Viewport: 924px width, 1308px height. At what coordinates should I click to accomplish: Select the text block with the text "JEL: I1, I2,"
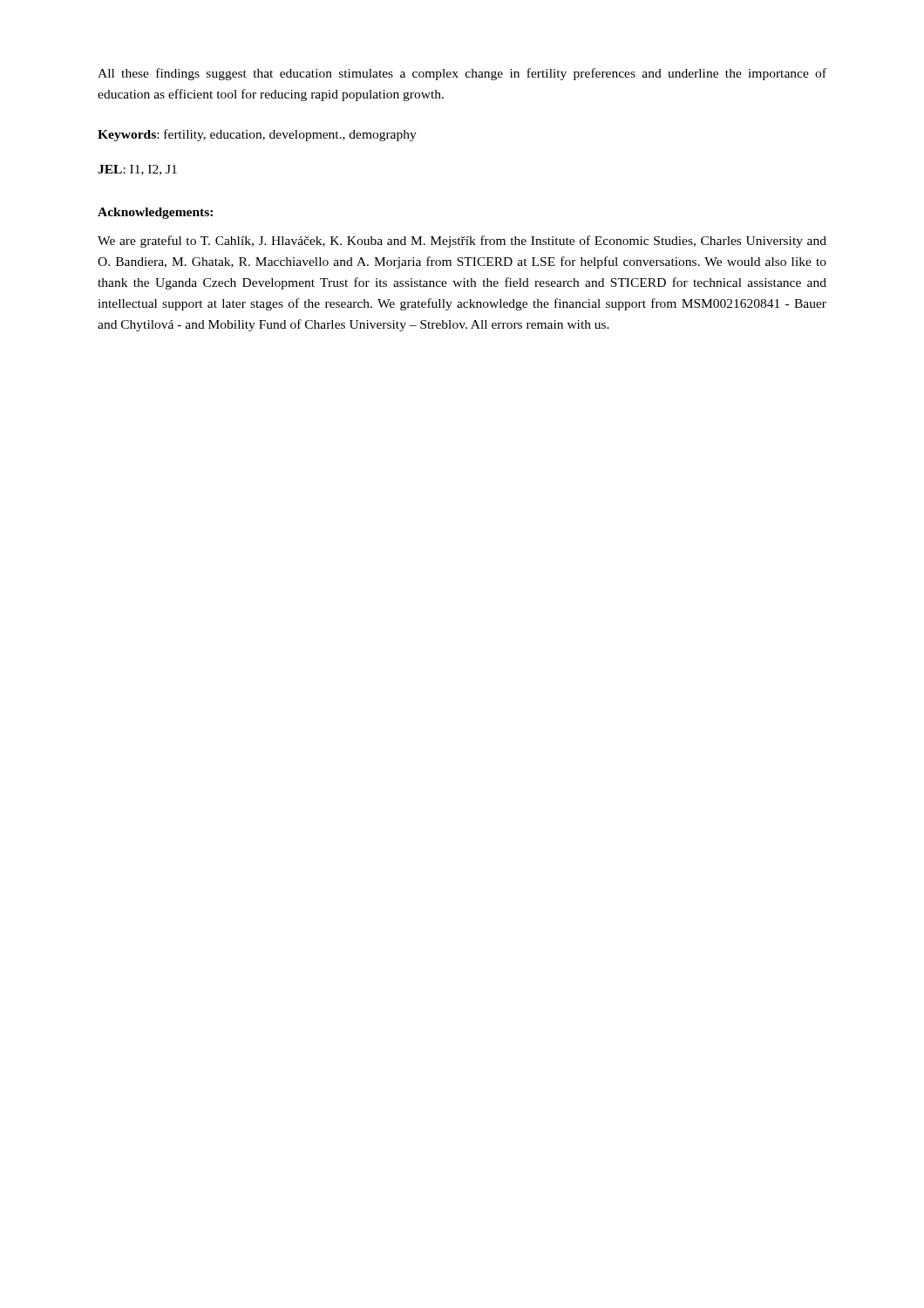[138, 169]
